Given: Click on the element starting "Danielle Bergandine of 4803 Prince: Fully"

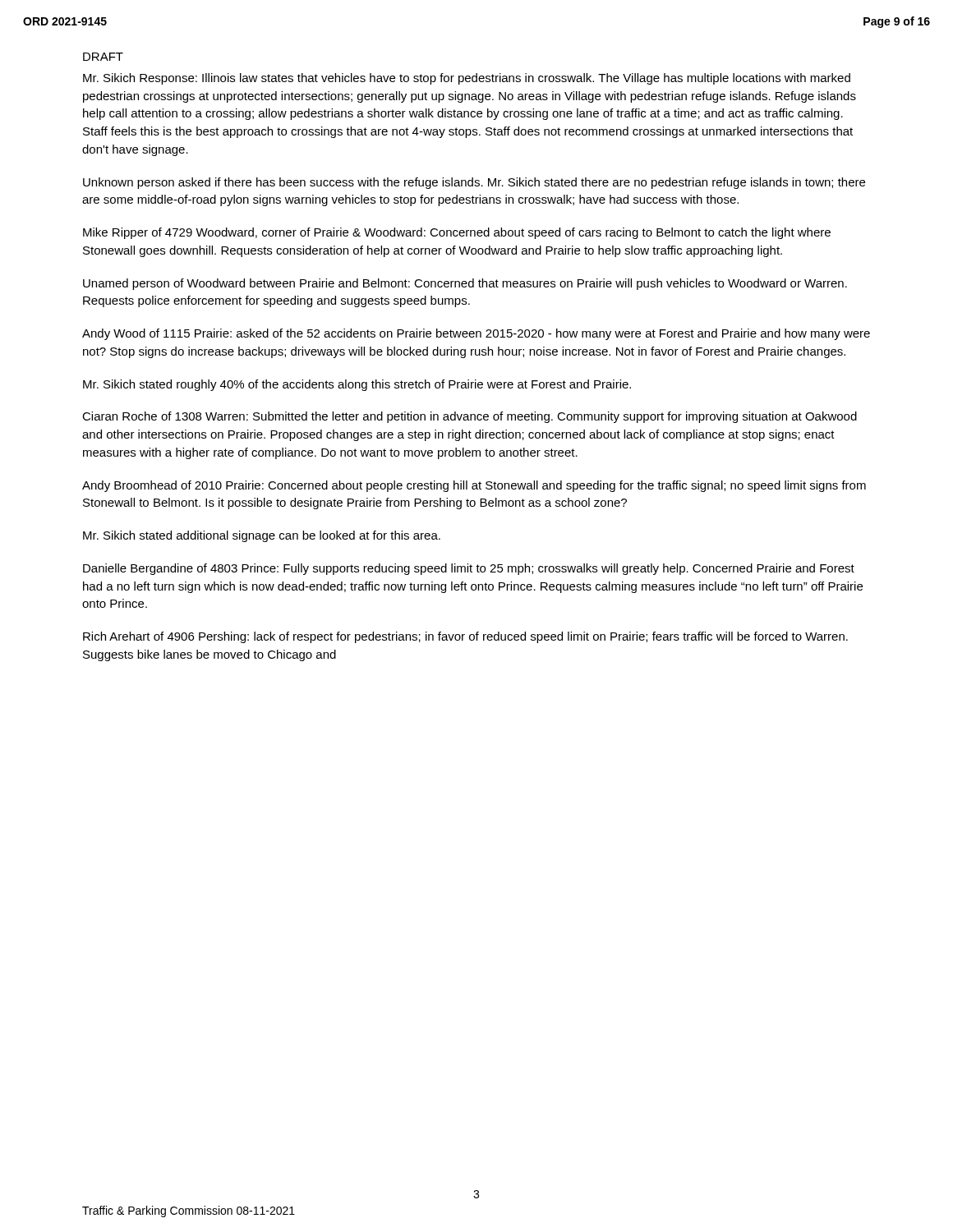Looking at the screenshot, I should click(x=473, y=586).
